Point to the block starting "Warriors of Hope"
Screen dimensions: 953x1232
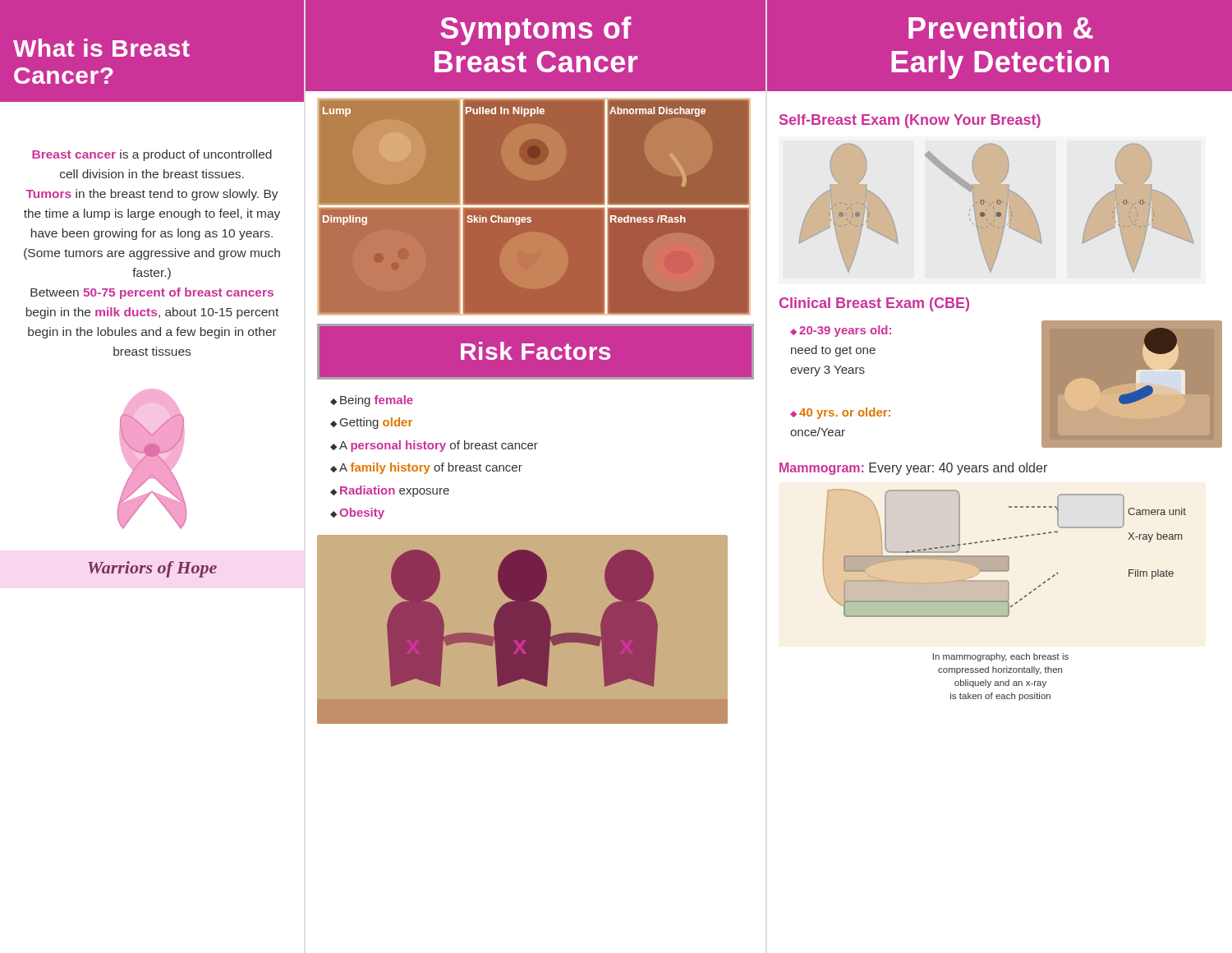[152, 567]
